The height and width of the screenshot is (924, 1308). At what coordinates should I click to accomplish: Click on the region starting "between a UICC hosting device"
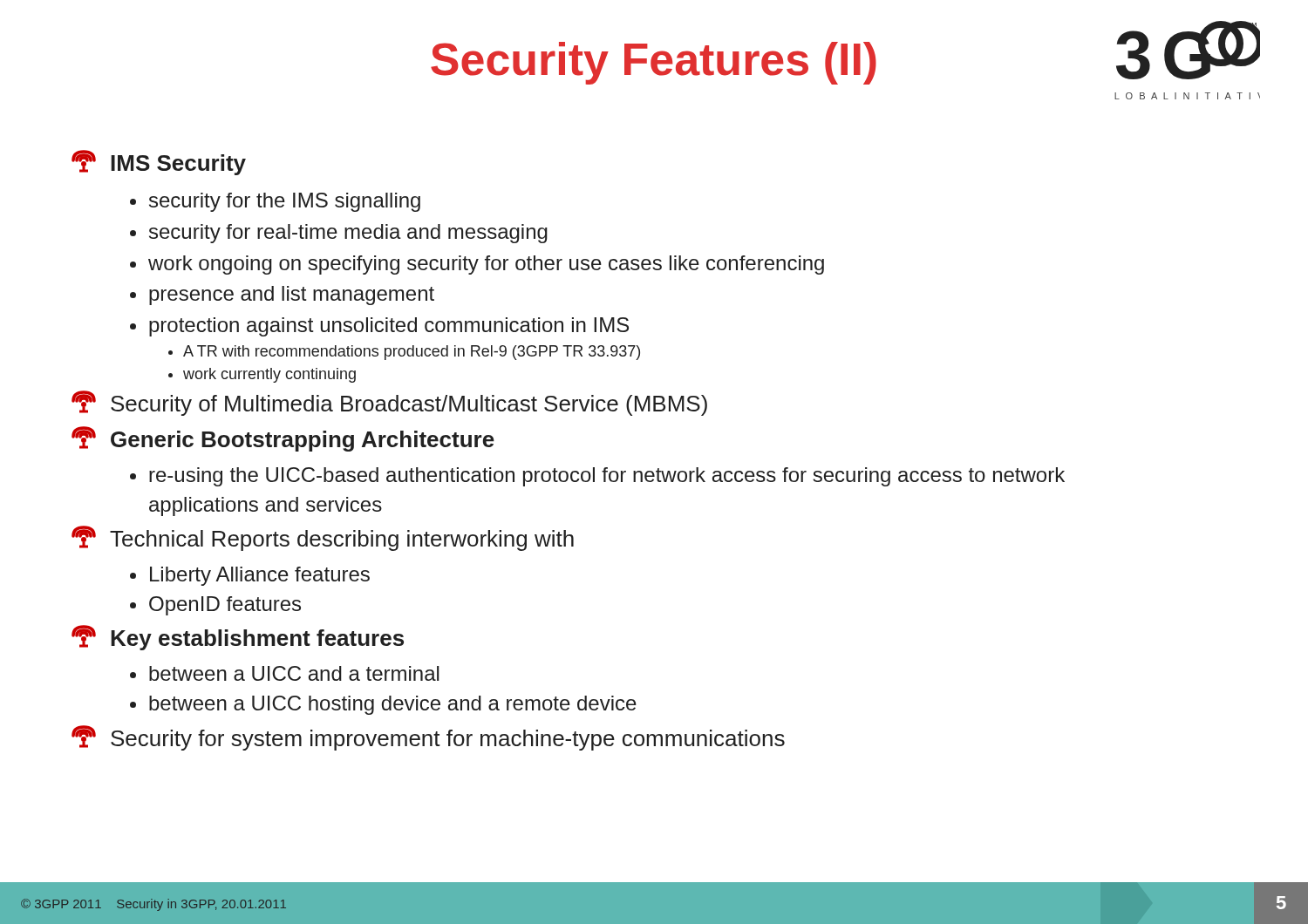(393, 703)
